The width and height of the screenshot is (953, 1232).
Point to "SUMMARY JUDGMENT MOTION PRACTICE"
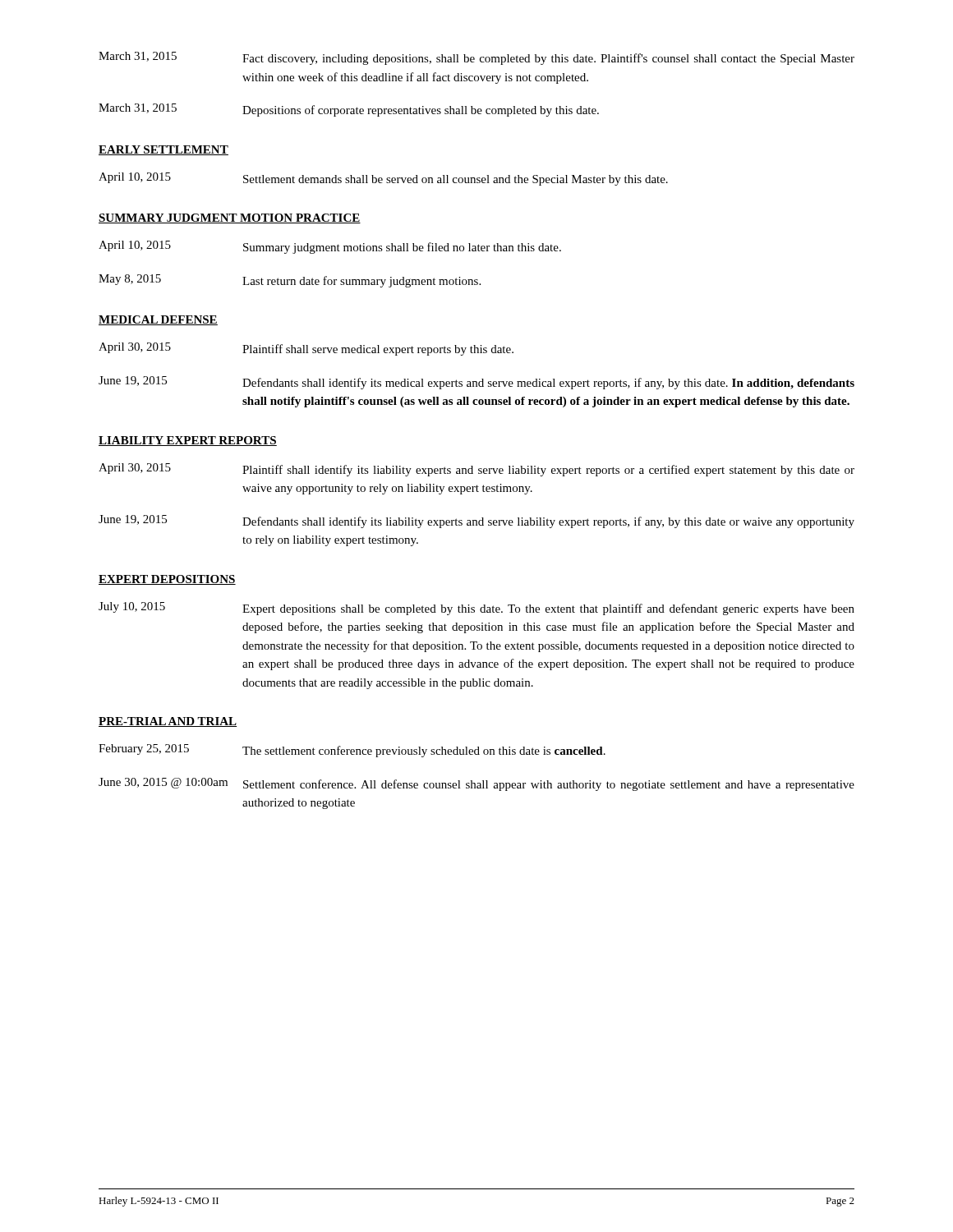click(229, 218)
